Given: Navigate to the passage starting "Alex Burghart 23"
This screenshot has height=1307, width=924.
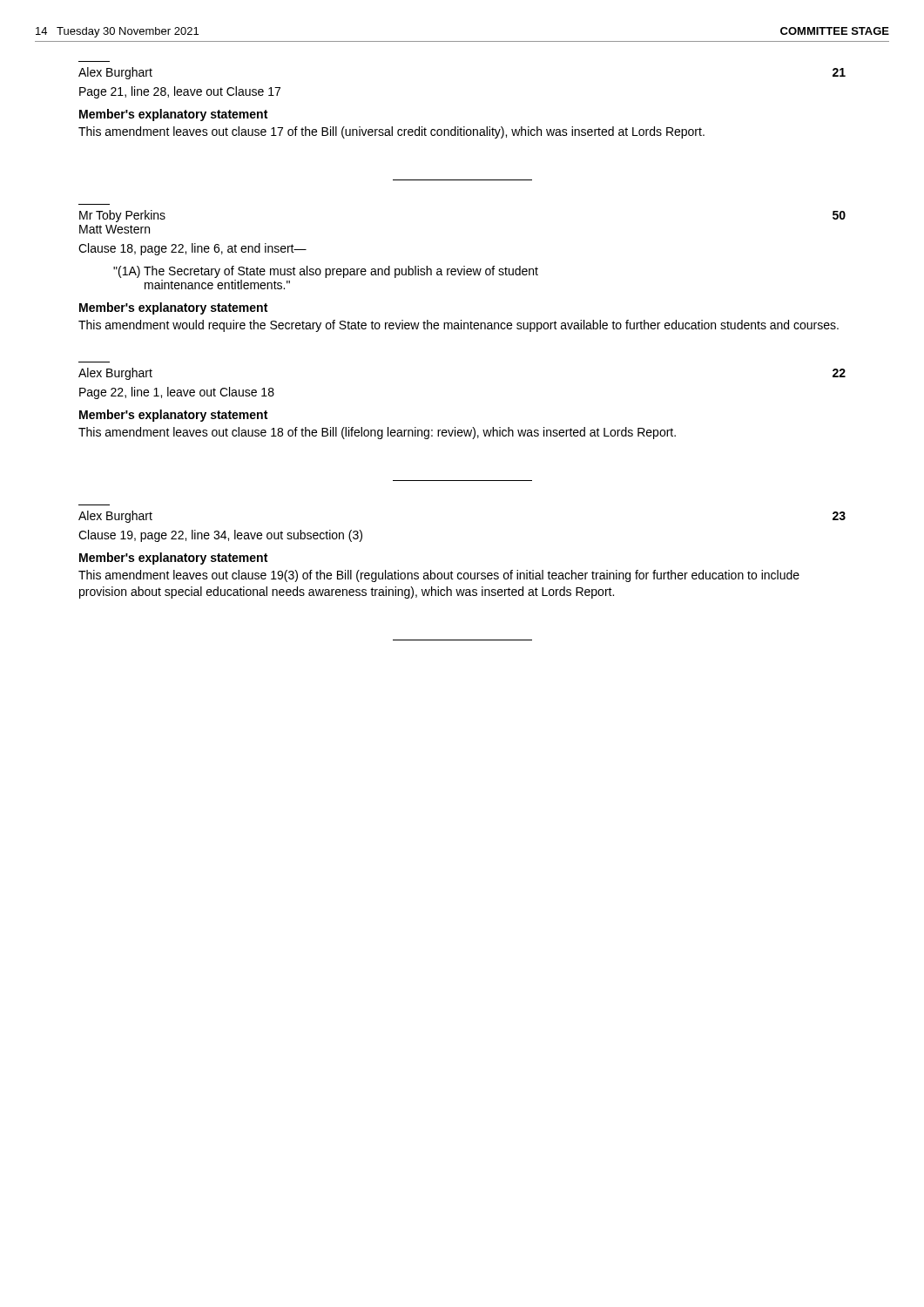Looking at the screenshot, I should (x=115, y=516).
